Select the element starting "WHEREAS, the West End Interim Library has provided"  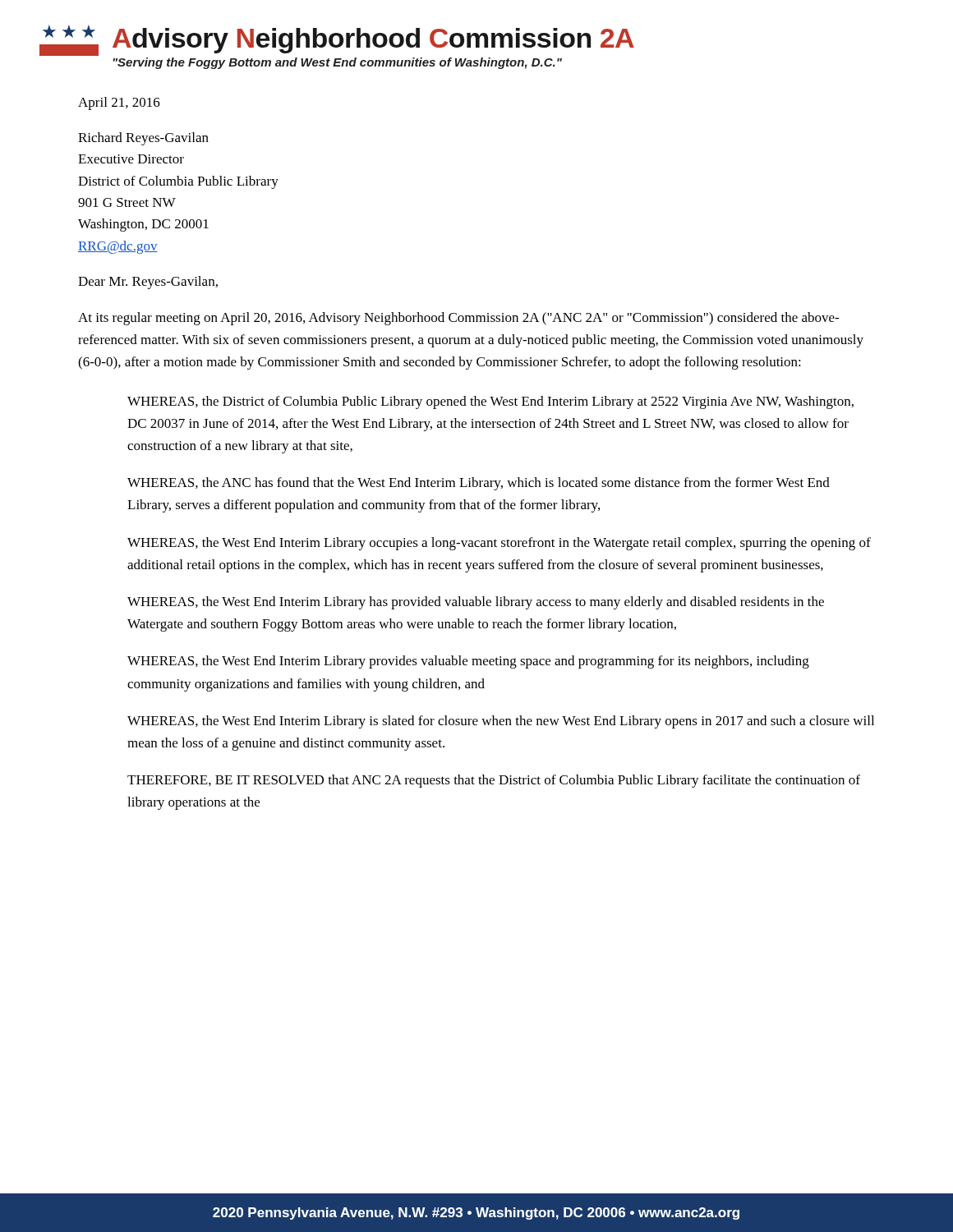(476, 613)
